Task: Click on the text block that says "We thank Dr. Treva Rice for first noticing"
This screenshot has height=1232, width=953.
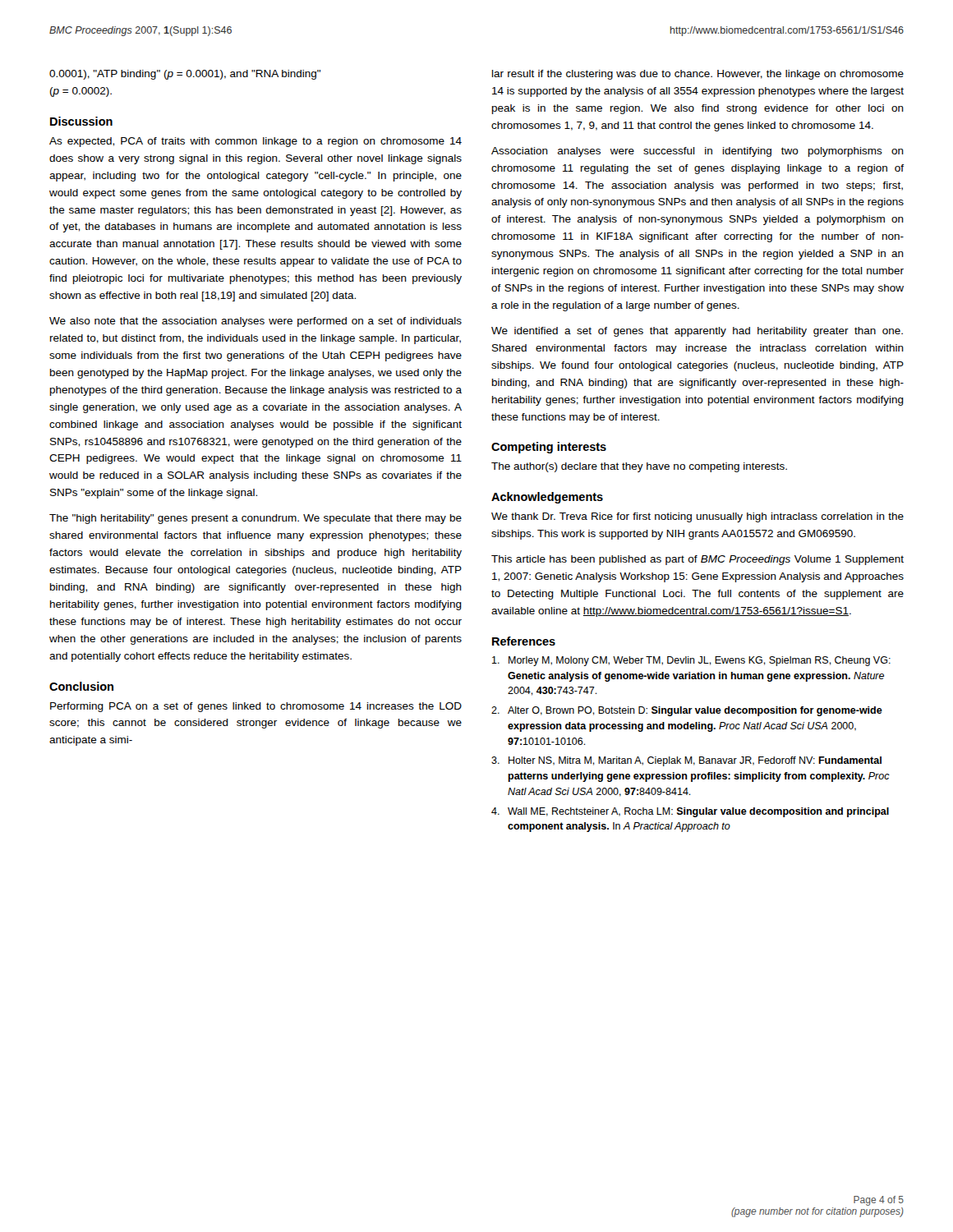Action: click(x=698, y=525)
